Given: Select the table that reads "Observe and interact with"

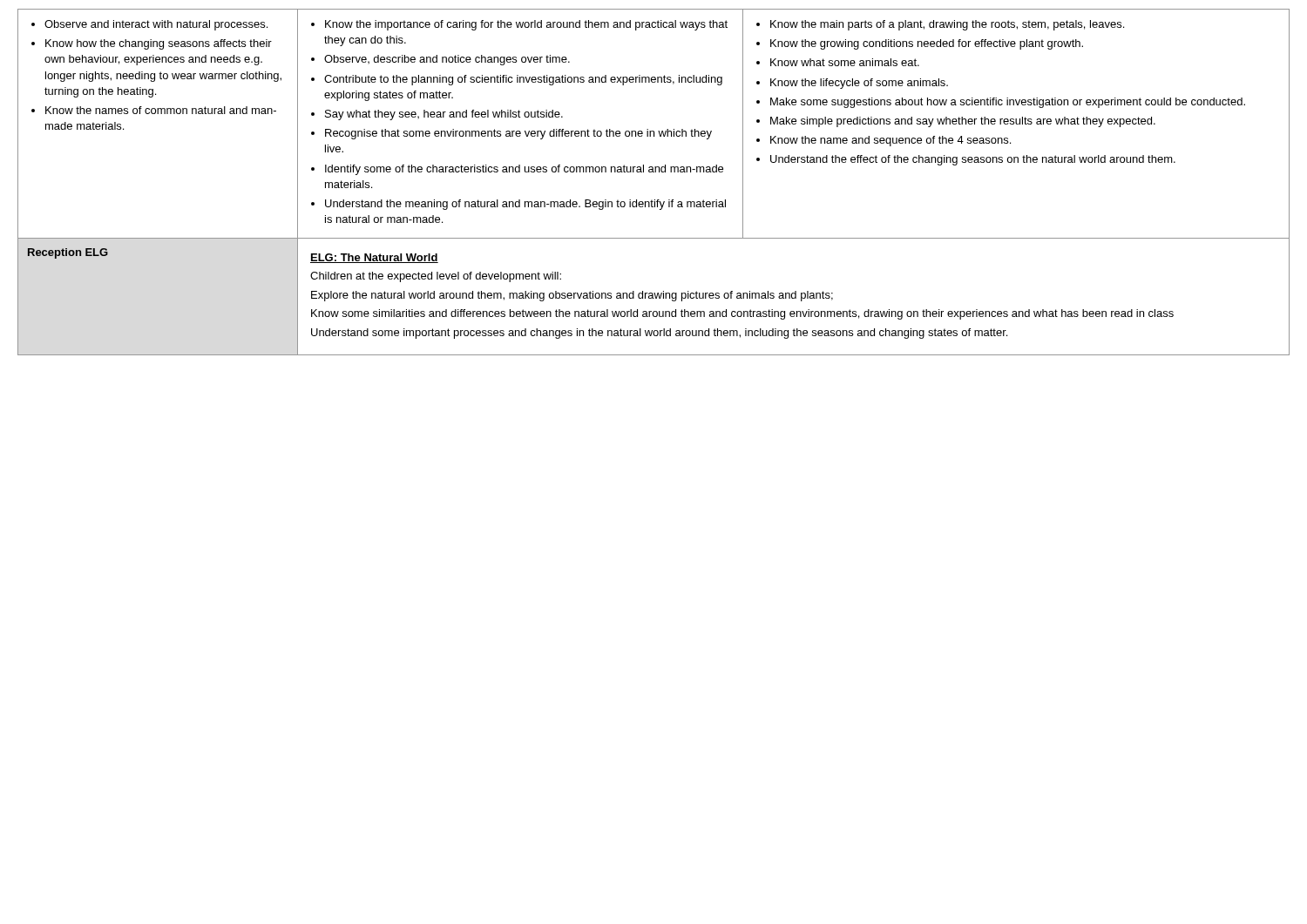Looking at the screenshot, I should click(654, 182).
